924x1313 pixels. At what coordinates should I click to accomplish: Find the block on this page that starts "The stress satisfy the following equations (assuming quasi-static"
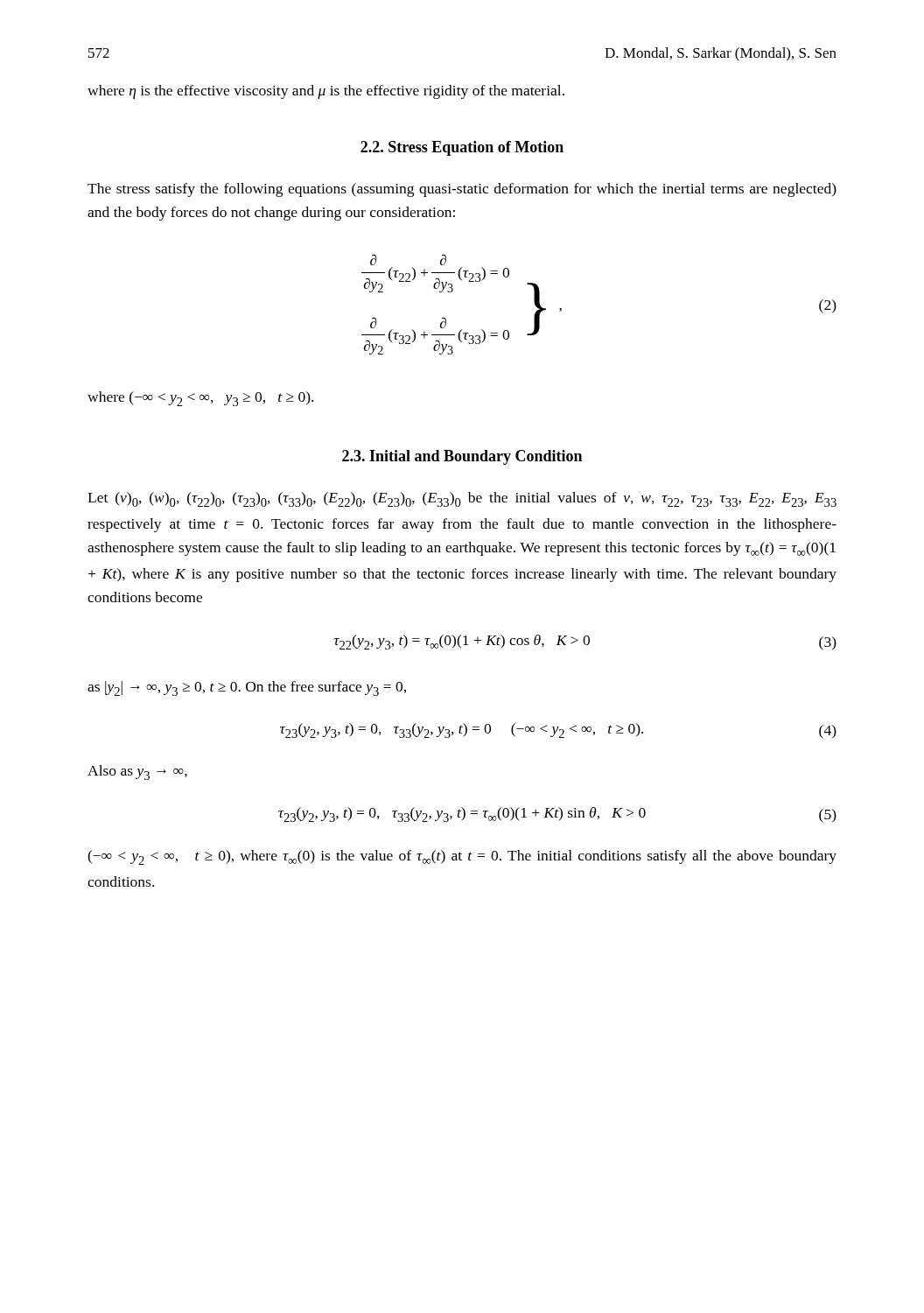[462, 200]
